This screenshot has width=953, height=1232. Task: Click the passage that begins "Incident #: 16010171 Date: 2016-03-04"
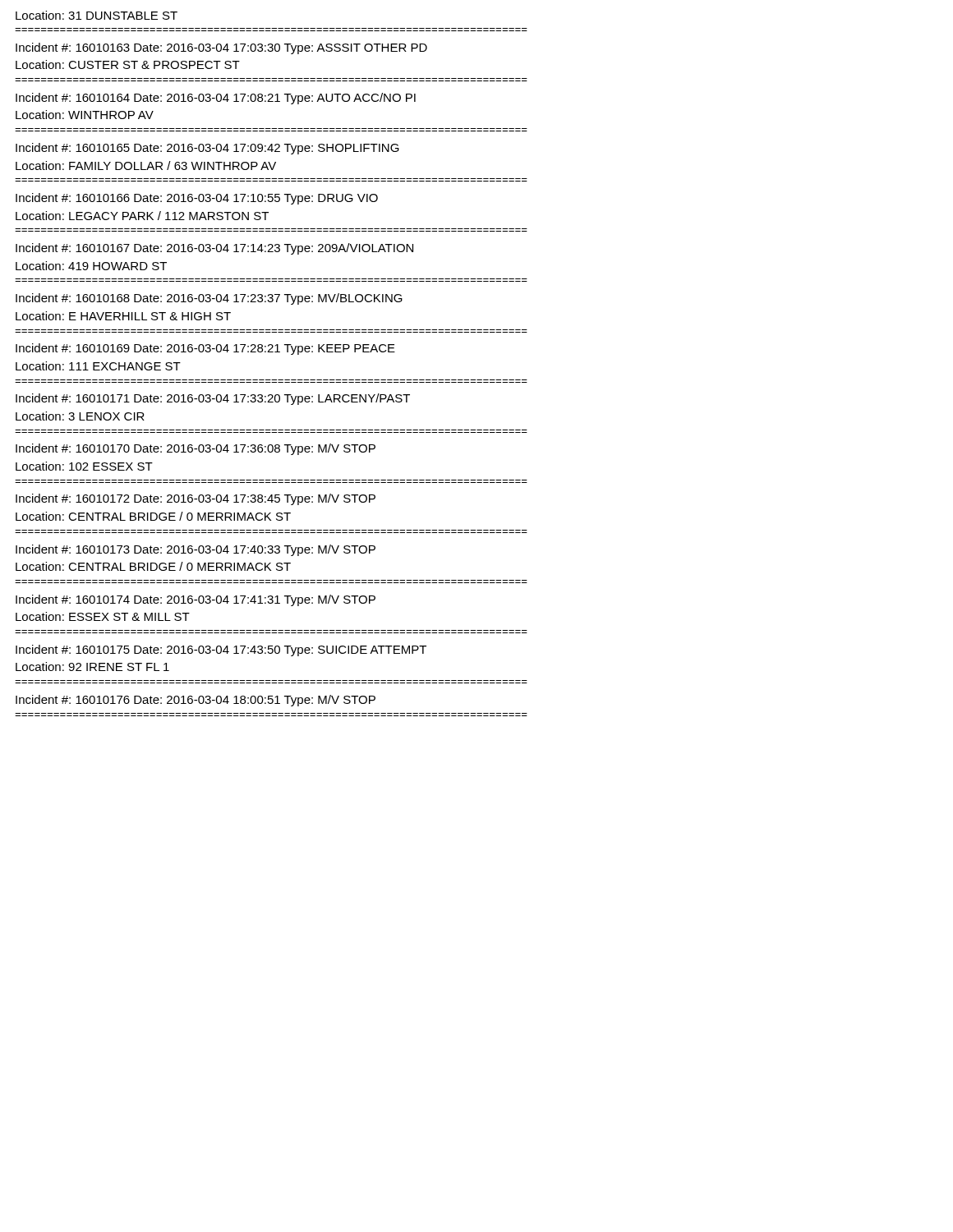coord(213,399)
